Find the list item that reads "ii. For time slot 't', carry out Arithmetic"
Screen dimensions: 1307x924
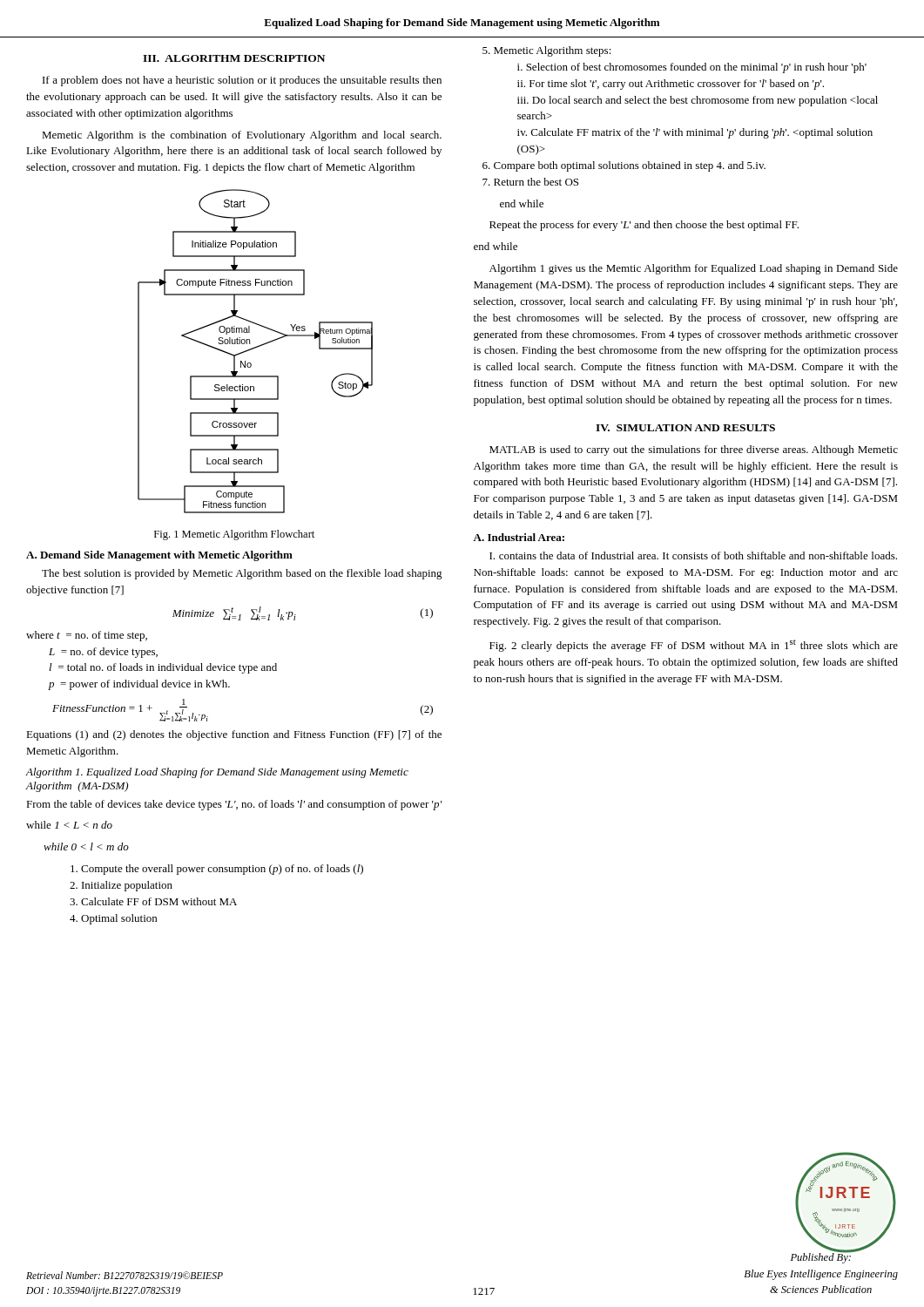tap(671, 83)
